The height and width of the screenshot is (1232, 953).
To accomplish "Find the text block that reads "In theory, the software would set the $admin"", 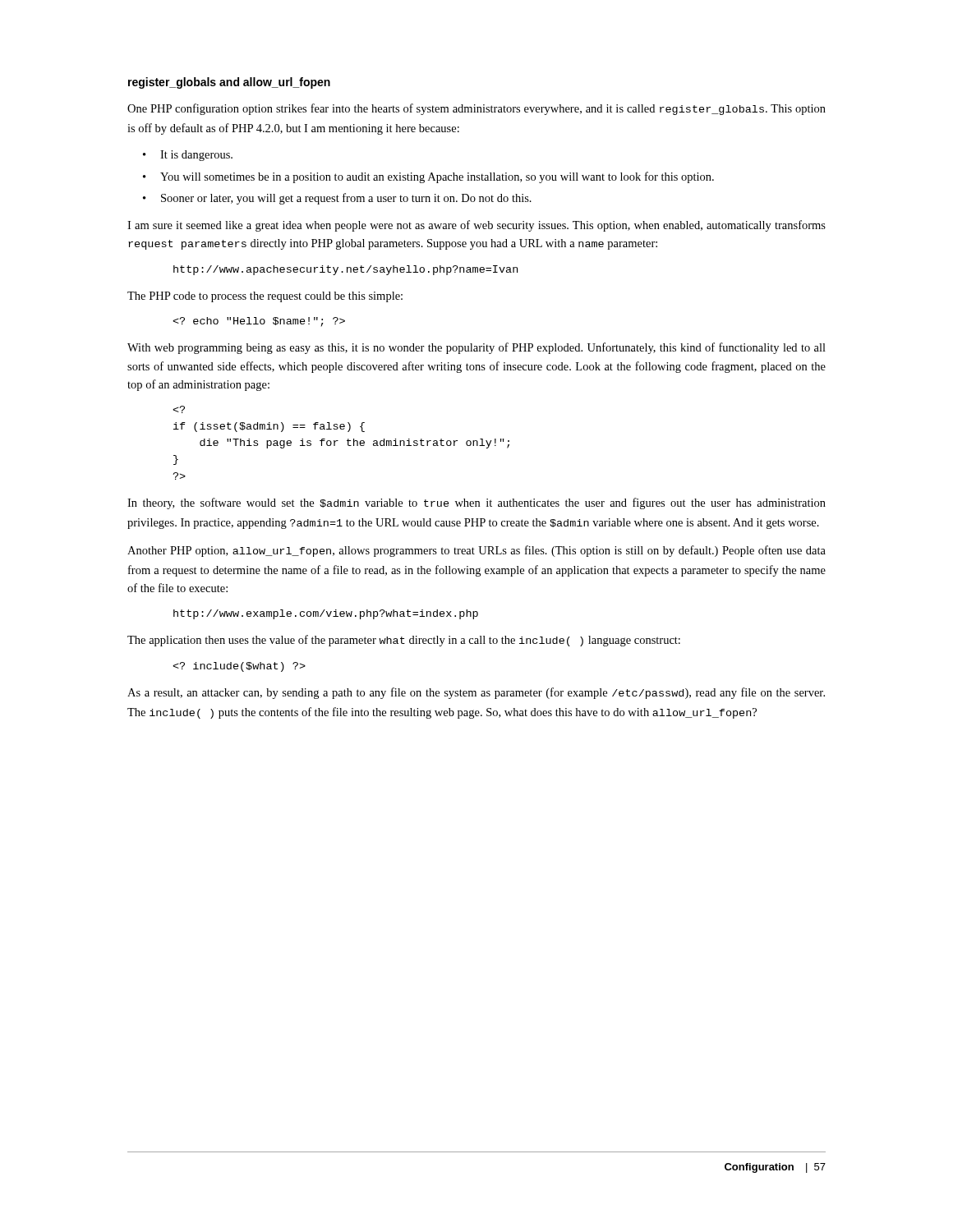I will click(476, 513).
